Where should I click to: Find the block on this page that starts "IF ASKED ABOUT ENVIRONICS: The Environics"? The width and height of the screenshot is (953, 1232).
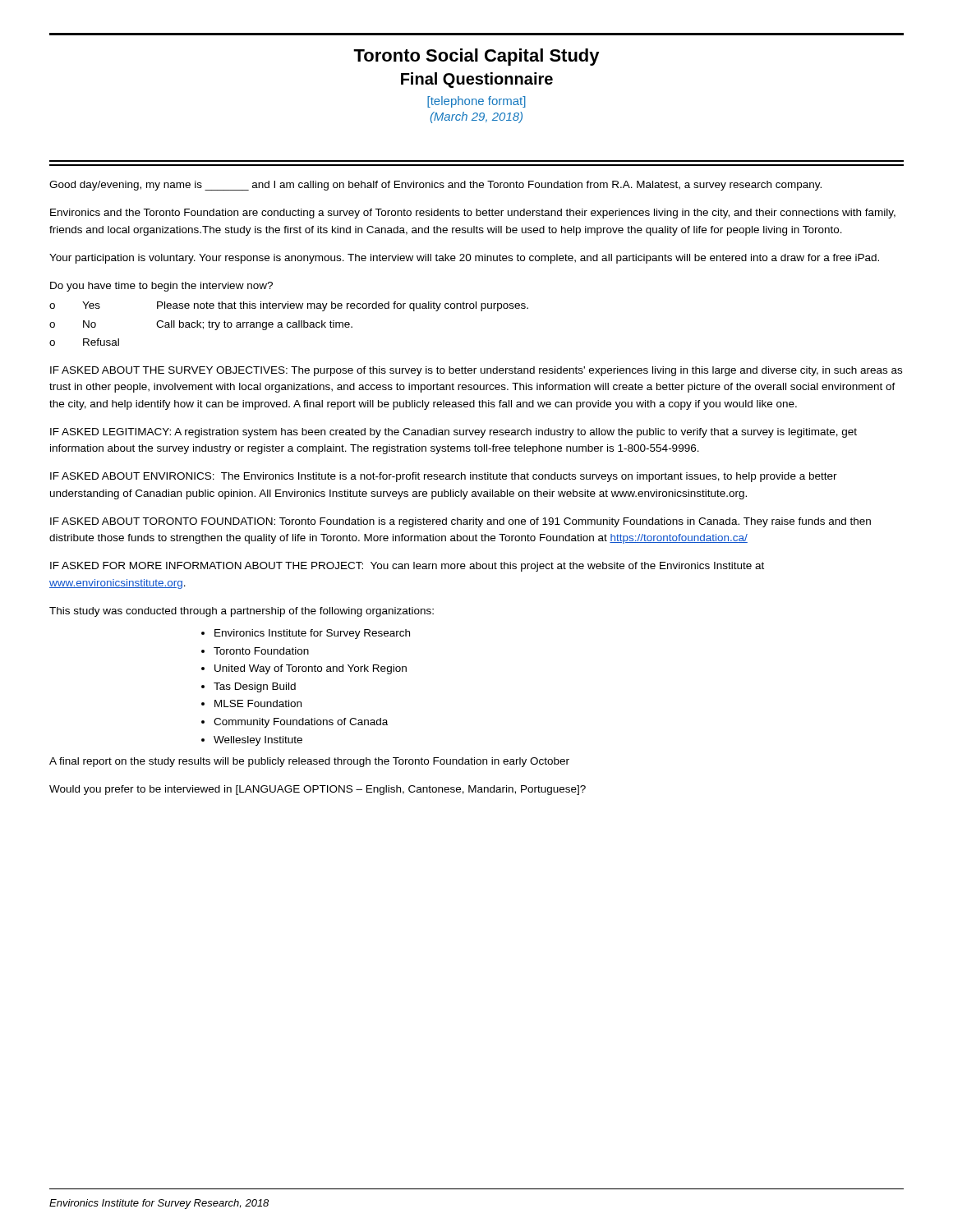443,484
